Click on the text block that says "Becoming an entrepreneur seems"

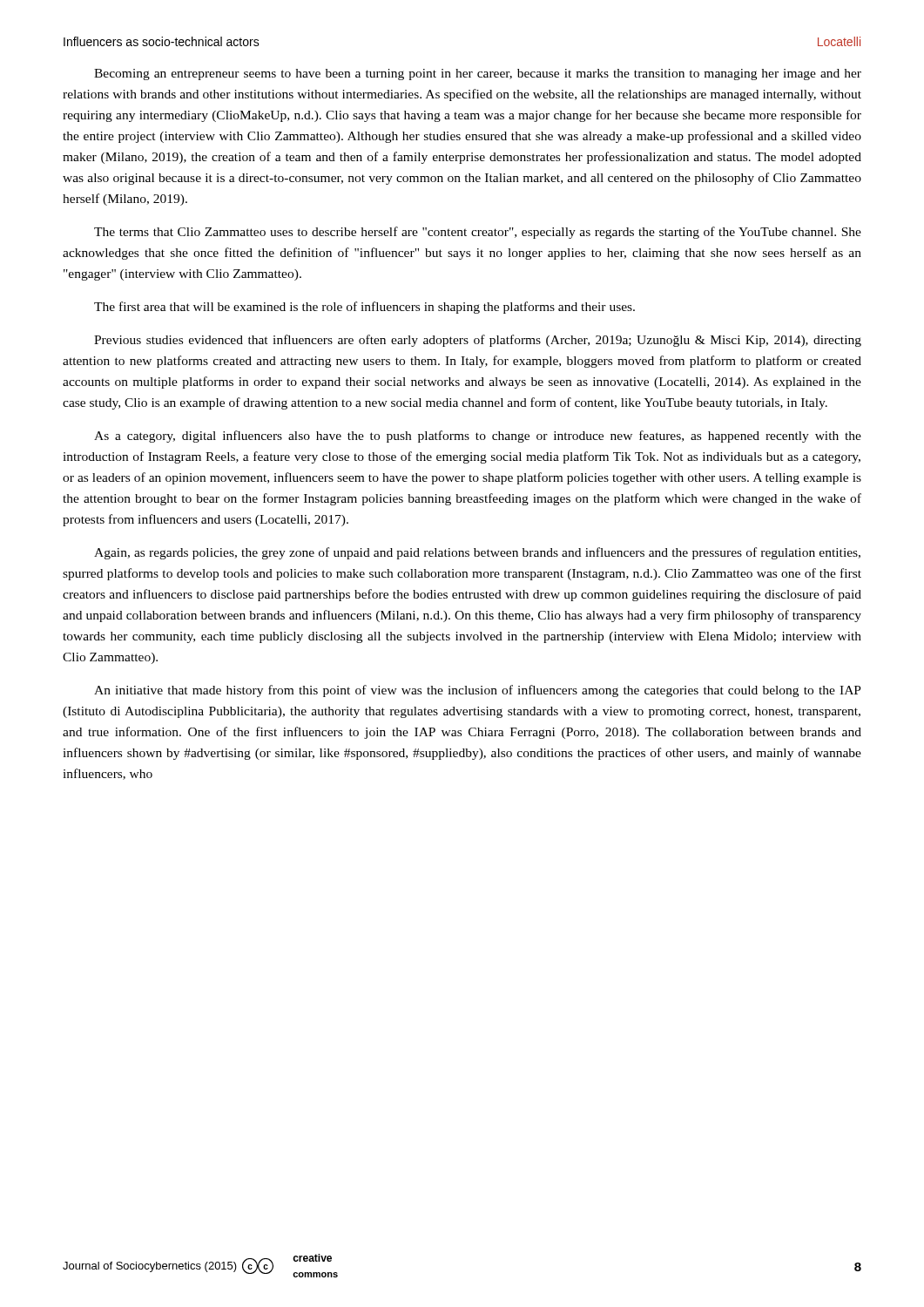462,136
